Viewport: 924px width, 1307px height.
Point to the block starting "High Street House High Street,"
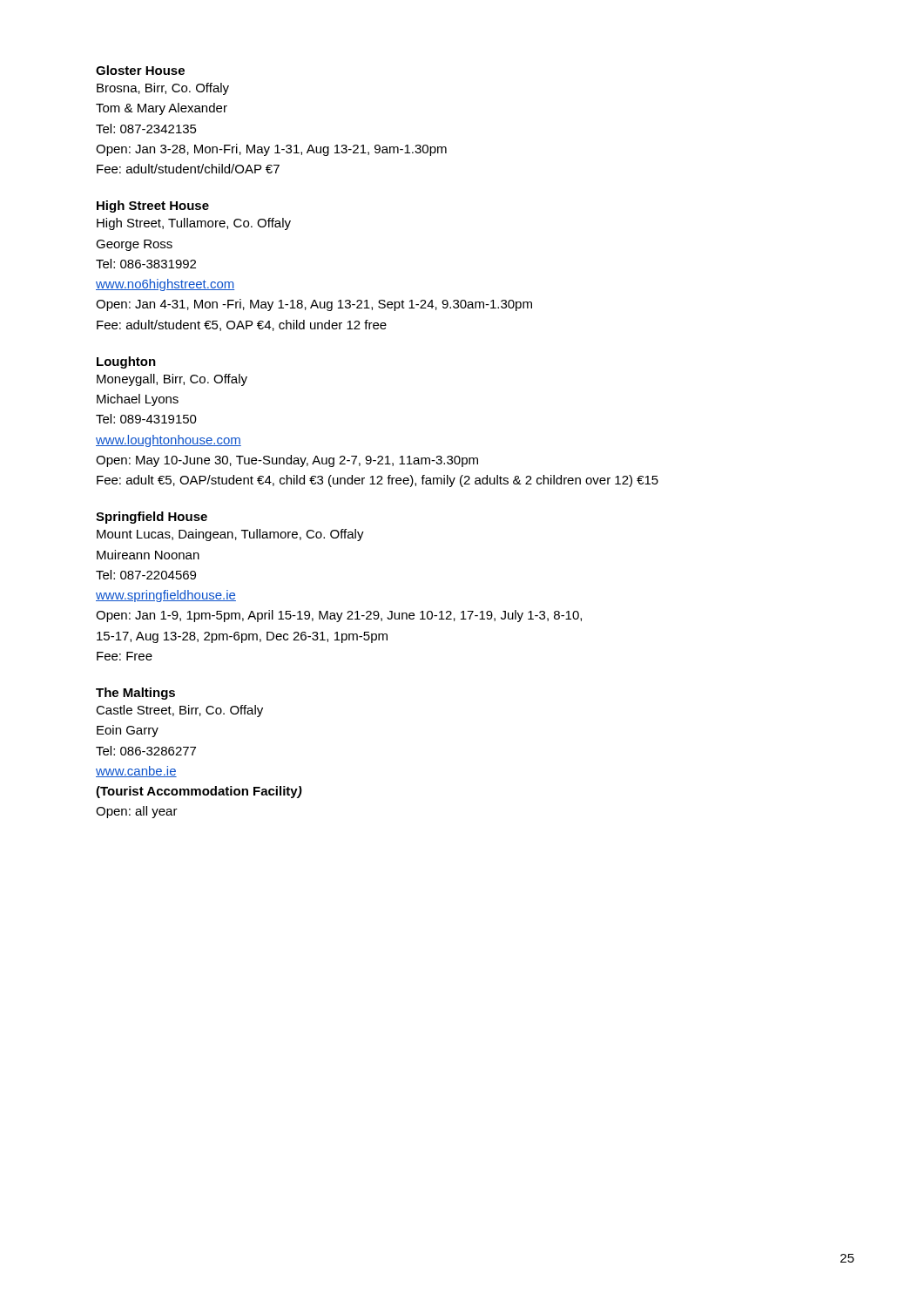point(153,207)
